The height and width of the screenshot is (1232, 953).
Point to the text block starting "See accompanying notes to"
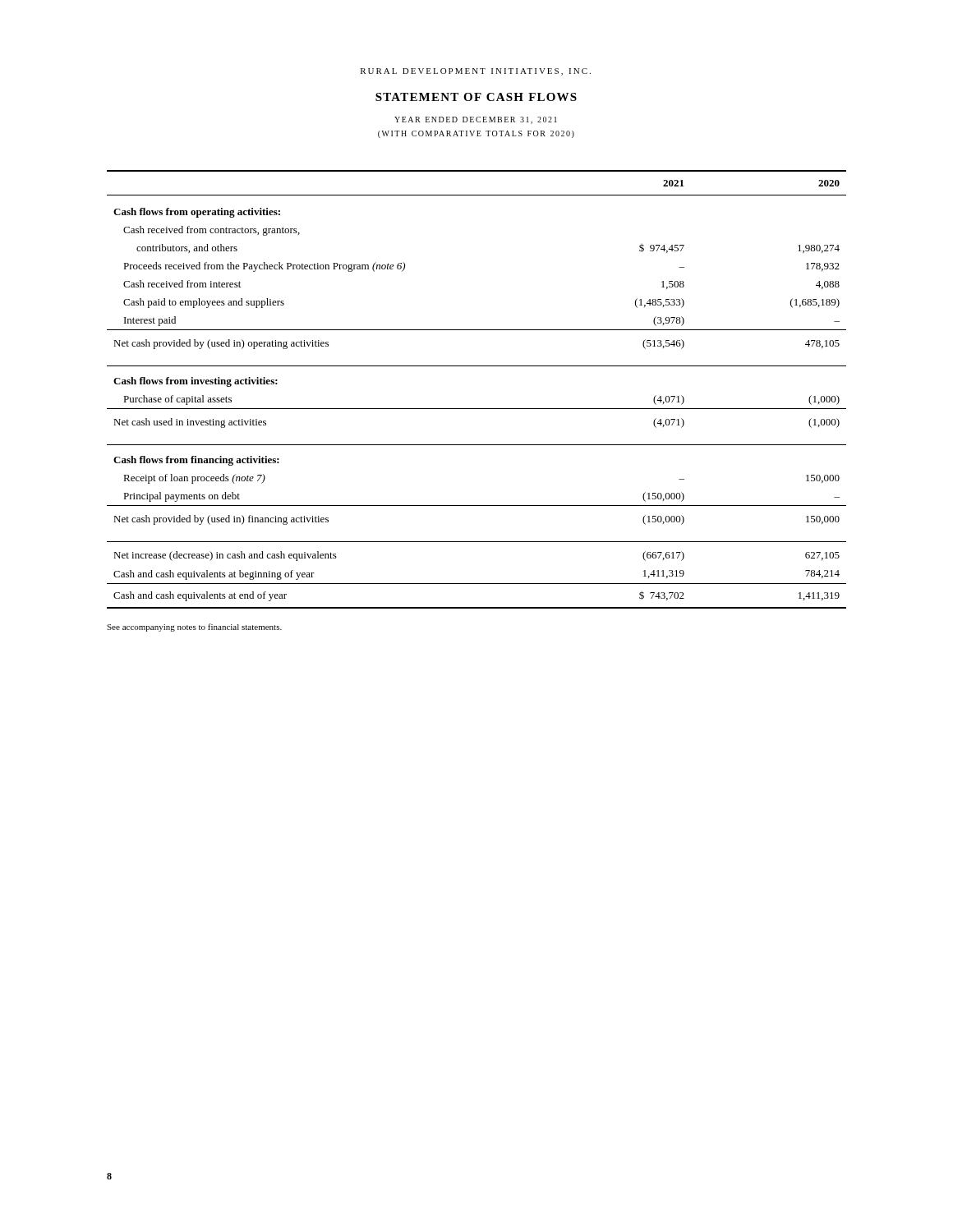pyautogui.click(x=194, y=627)
